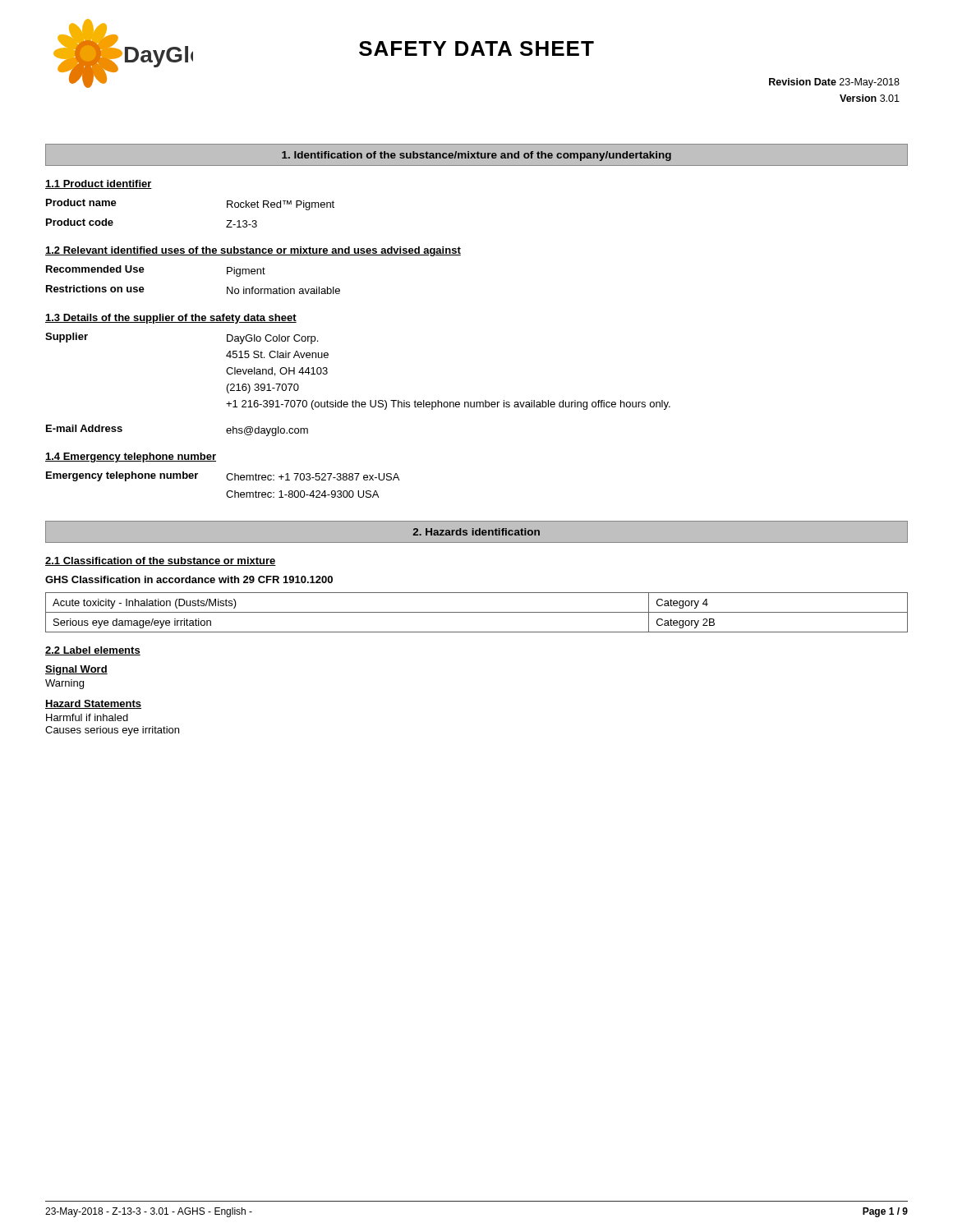The height and width of the screenshot is (1232, 953).
Task: Find the region starting "E-mail Address ehs@dayglo.com"
Action: pyautogui.click(x=83, y=430)
